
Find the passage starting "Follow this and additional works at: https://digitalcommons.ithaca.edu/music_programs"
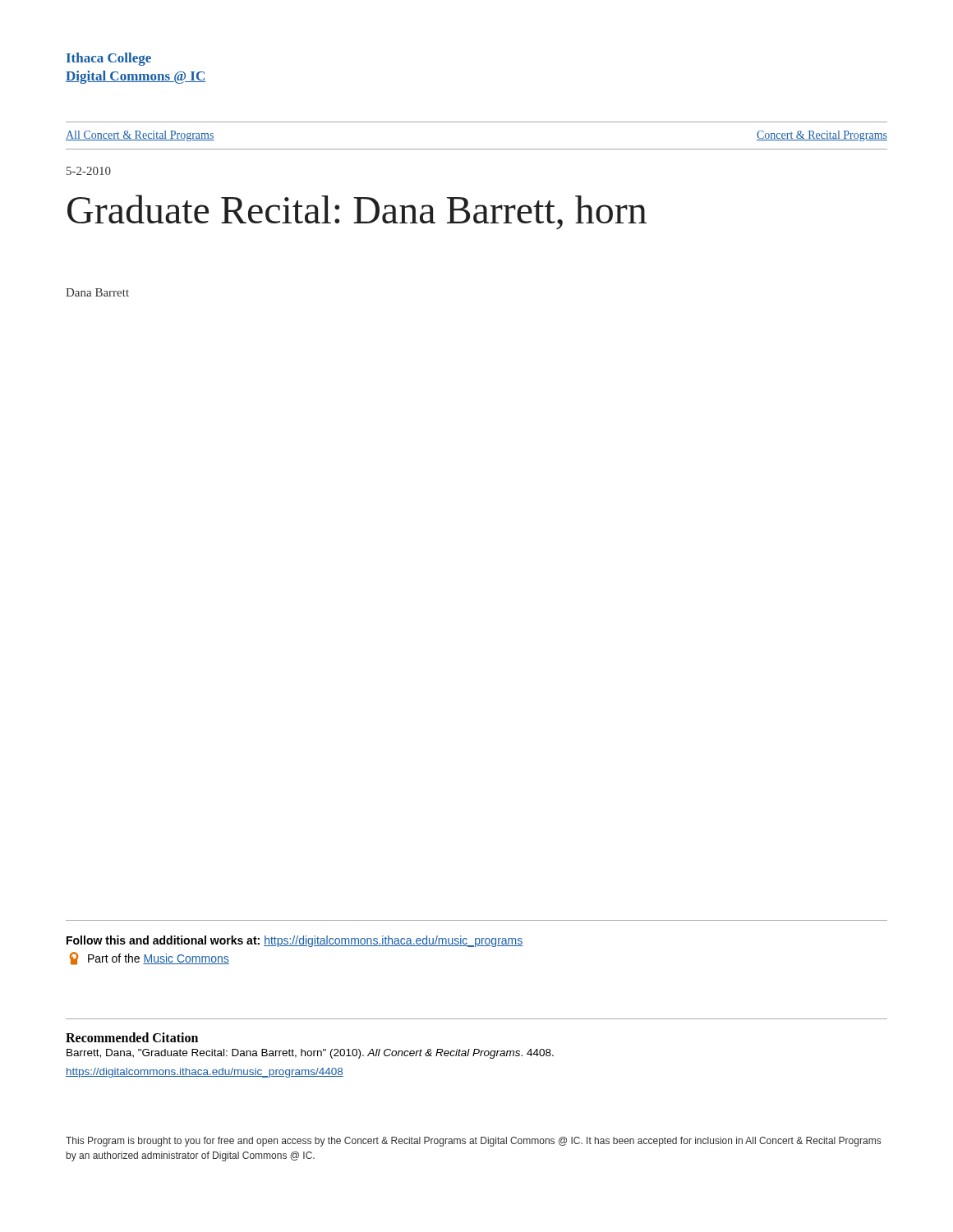(x=476, y=950)
